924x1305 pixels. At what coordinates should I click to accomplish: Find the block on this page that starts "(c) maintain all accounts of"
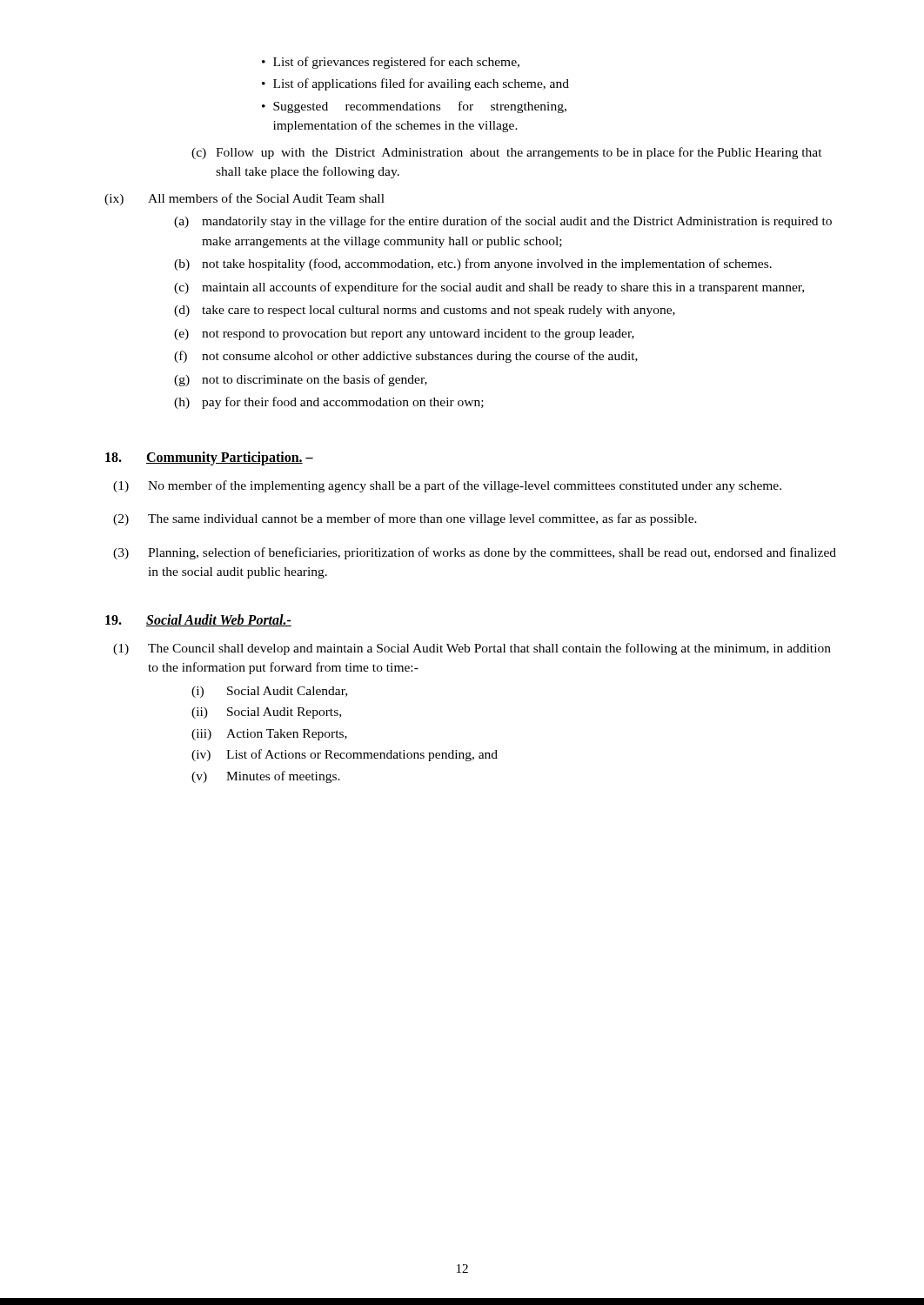[505, 287]
